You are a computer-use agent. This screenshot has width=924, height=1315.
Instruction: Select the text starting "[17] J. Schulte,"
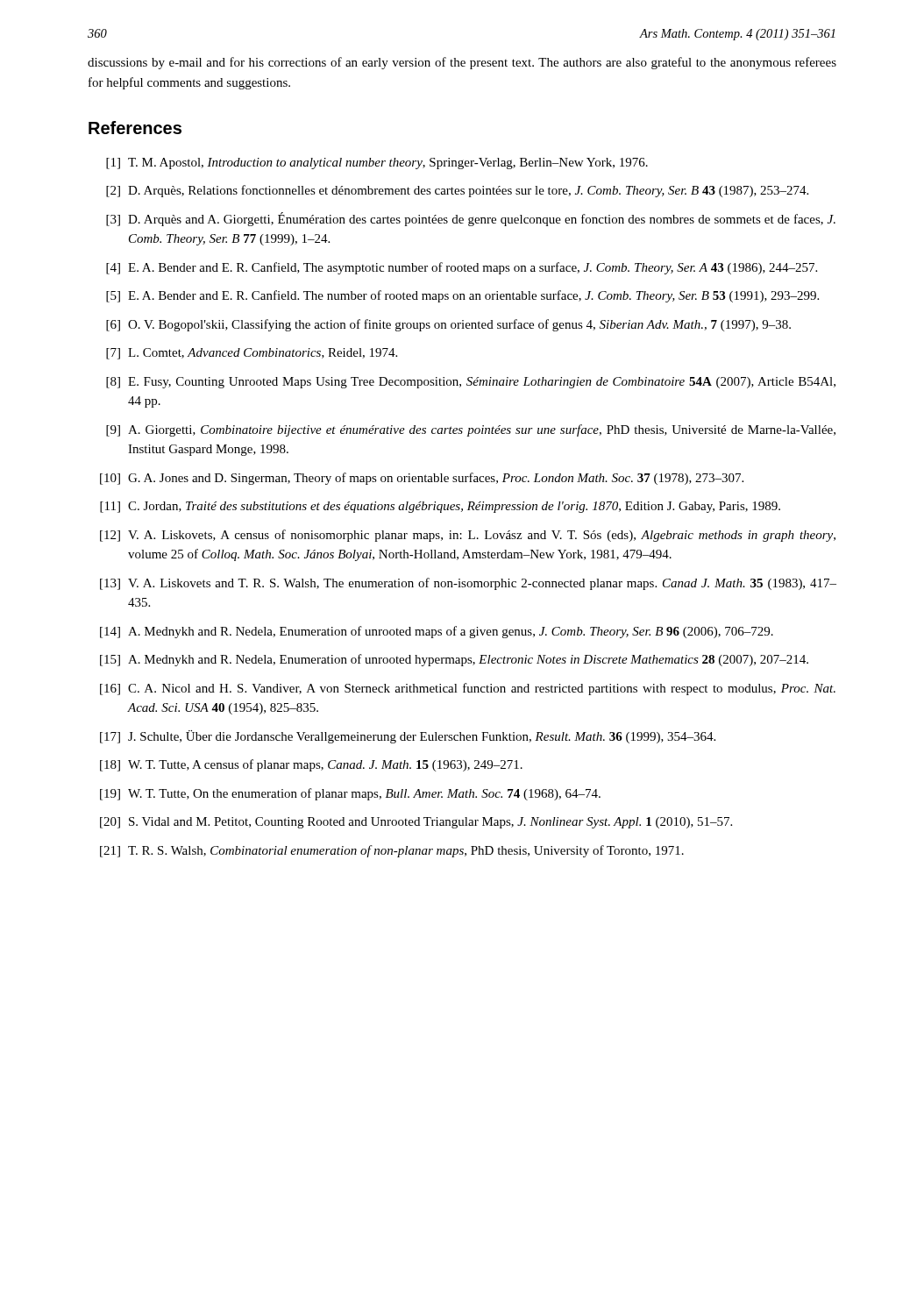click(x=462, y=736)
